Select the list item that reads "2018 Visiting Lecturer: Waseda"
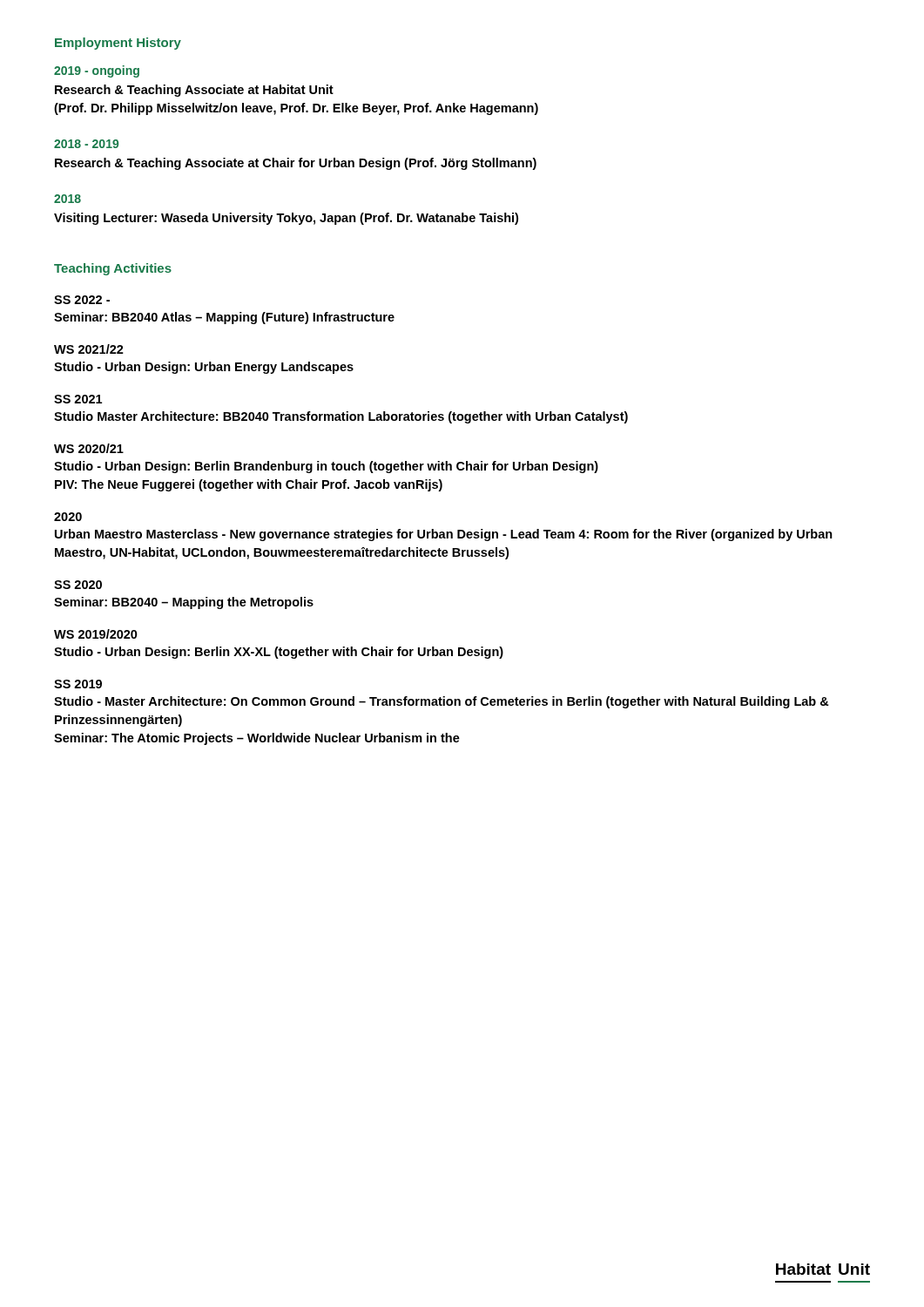Screen dimensions: 1307x924 point(462,210)
